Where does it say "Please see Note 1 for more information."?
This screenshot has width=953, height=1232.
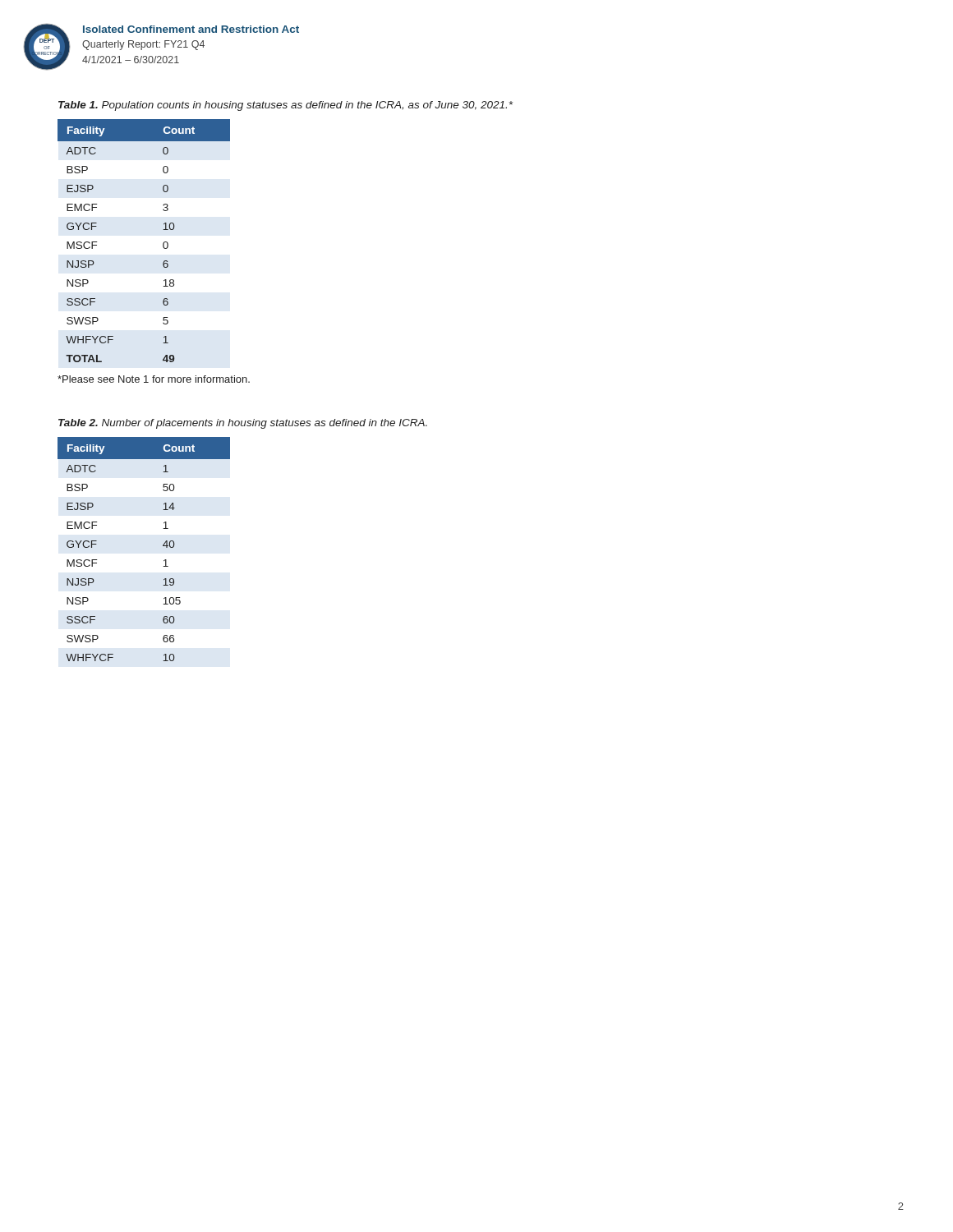(x=154, y=379)
